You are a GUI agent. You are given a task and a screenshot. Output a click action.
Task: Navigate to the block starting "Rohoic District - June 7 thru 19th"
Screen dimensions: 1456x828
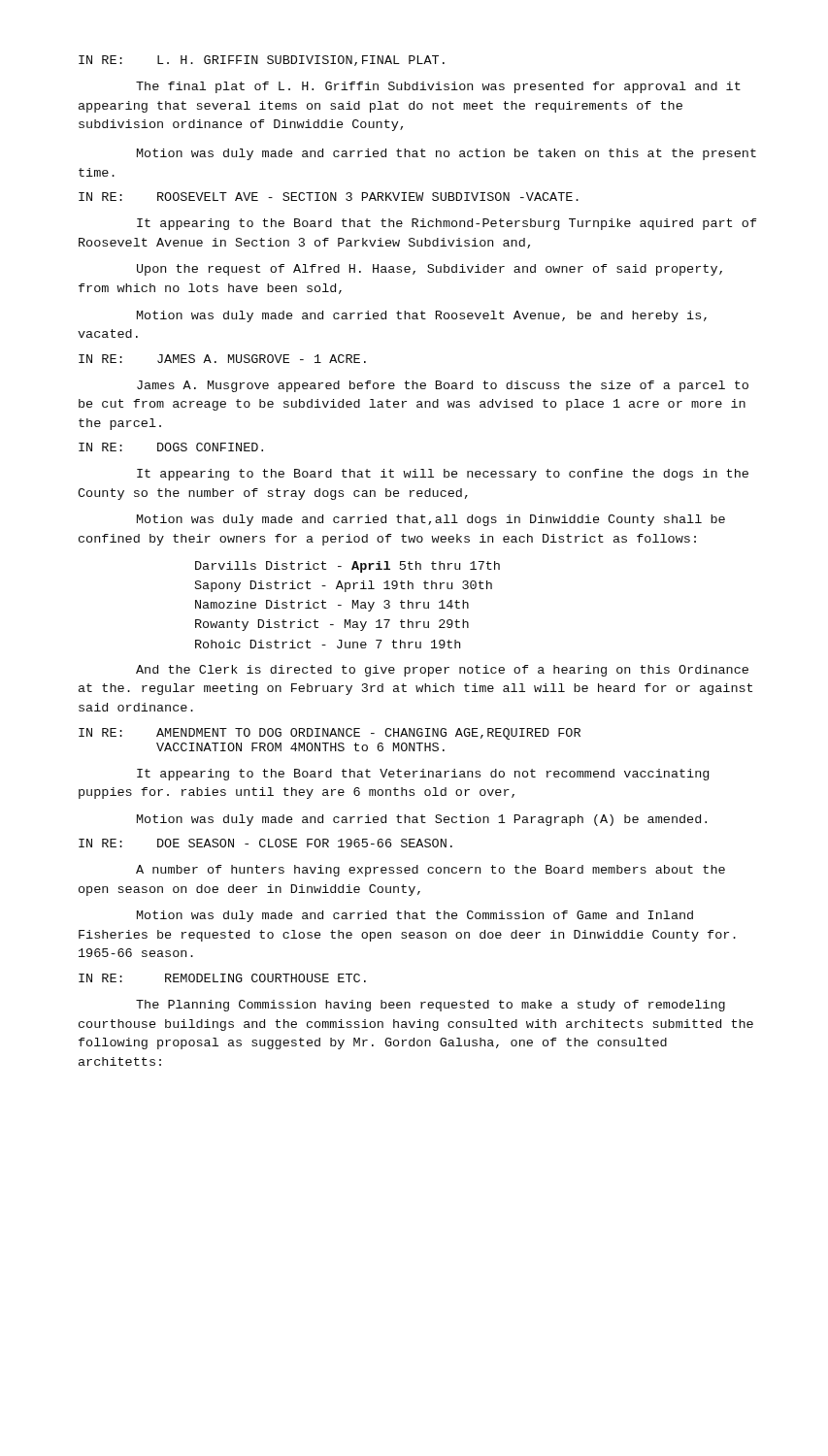tap(328, 645)
